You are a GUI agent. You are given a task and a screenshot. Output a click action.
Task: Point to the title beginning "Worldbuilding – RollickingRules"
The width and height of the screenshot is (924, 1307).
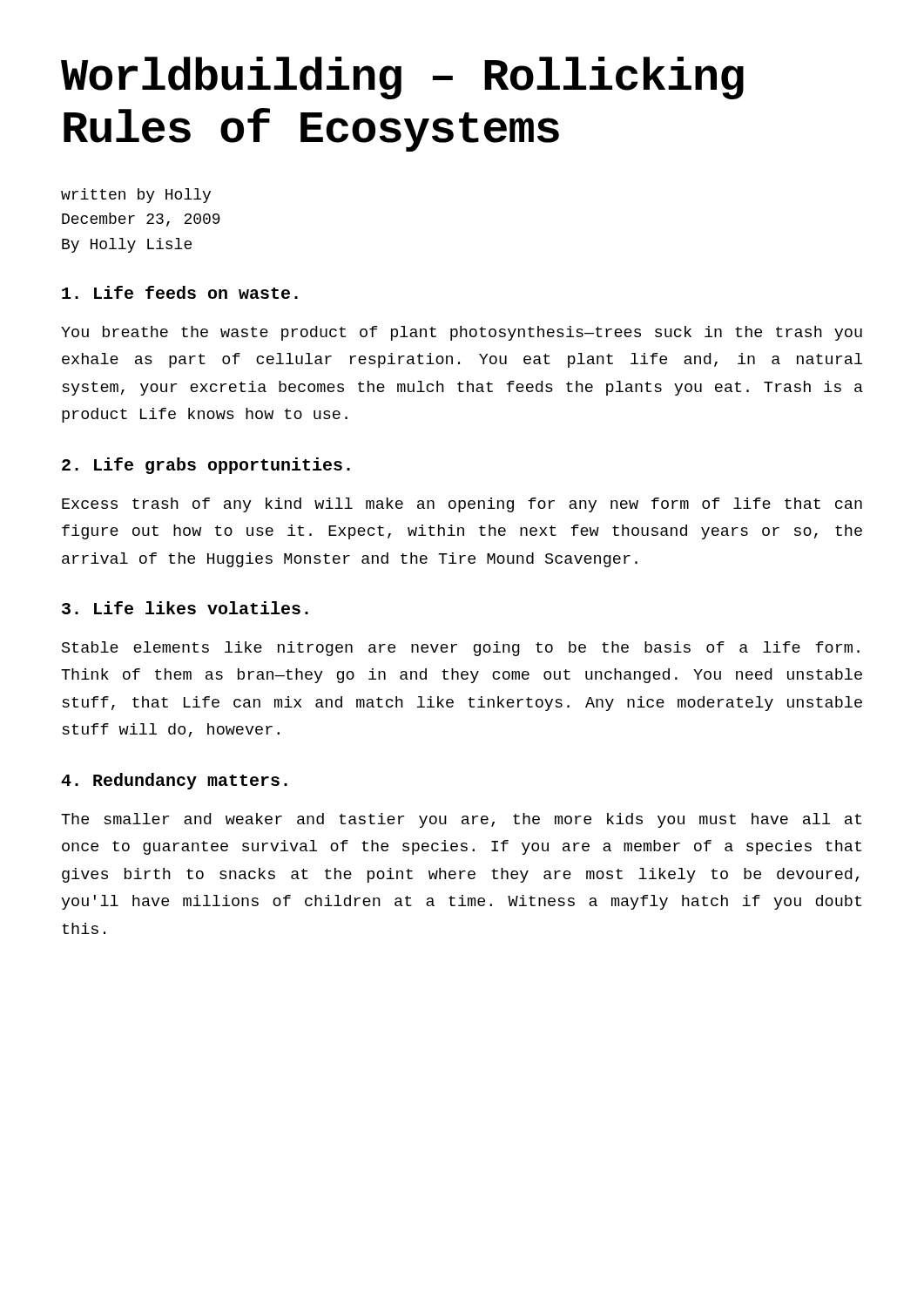(x=462, y=104)
